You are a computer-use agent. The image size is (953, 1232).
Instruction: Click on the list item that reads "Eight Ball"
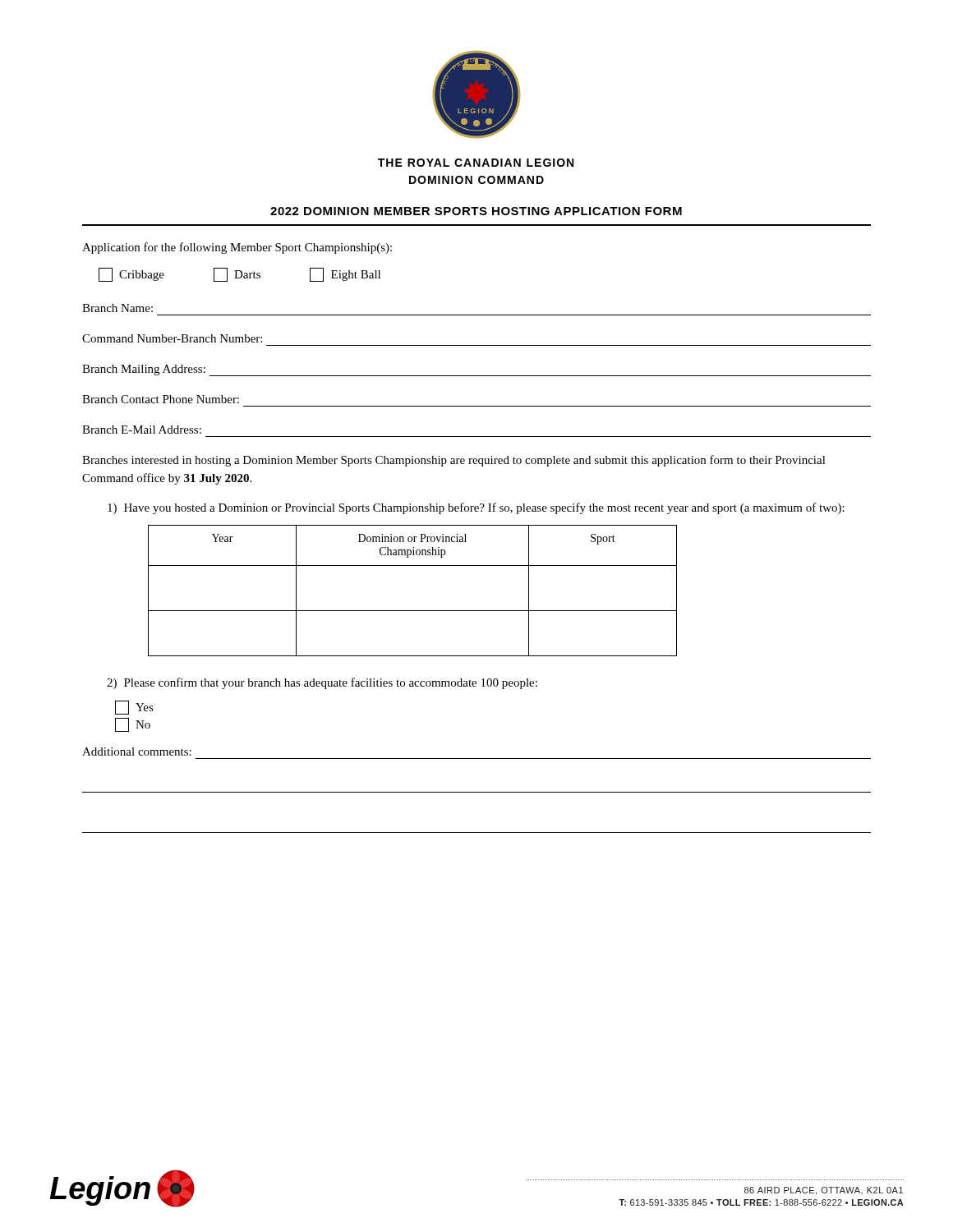click(x=346, y=275)
